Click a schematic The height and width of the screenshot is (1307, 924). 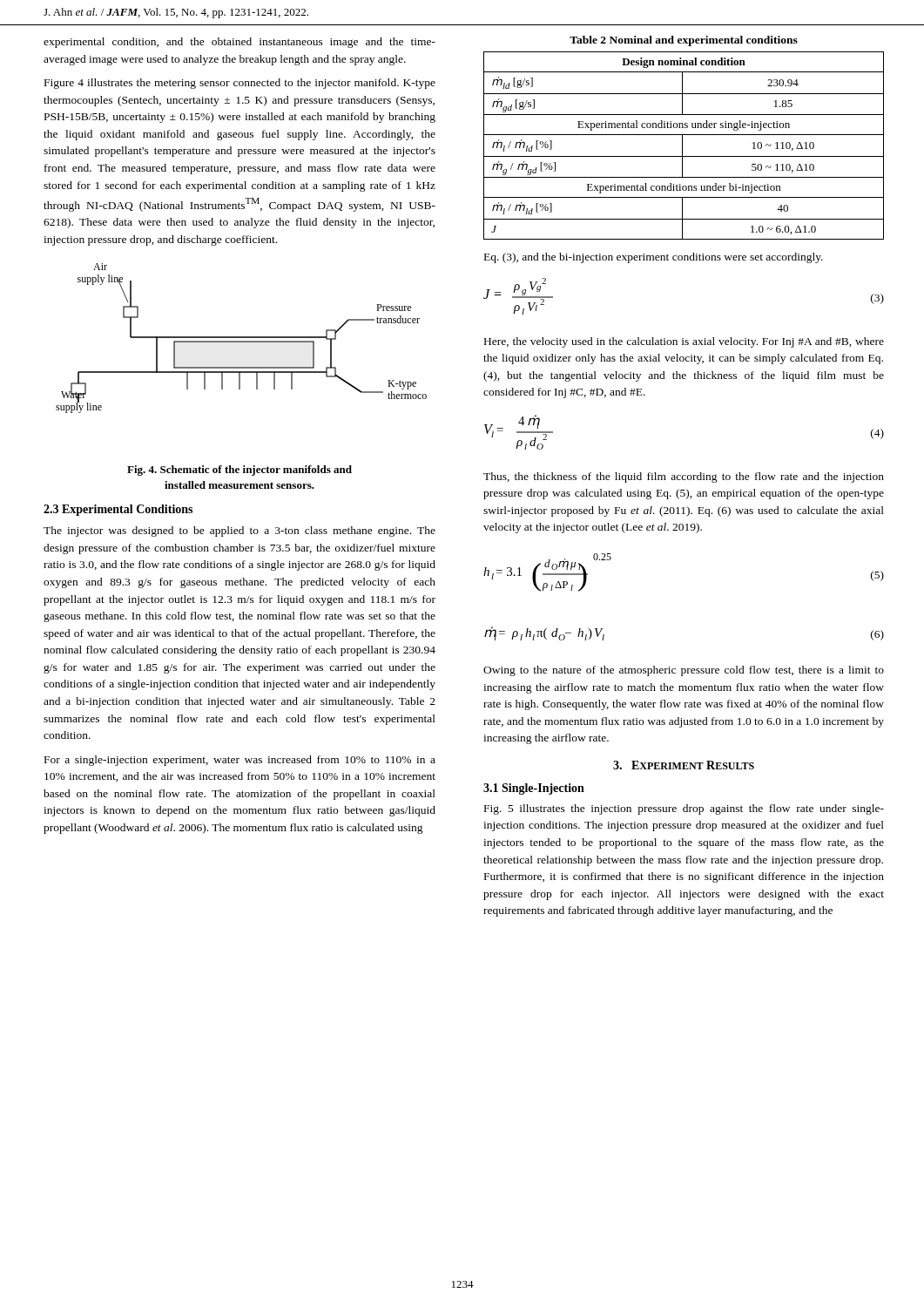click(240, 355)
